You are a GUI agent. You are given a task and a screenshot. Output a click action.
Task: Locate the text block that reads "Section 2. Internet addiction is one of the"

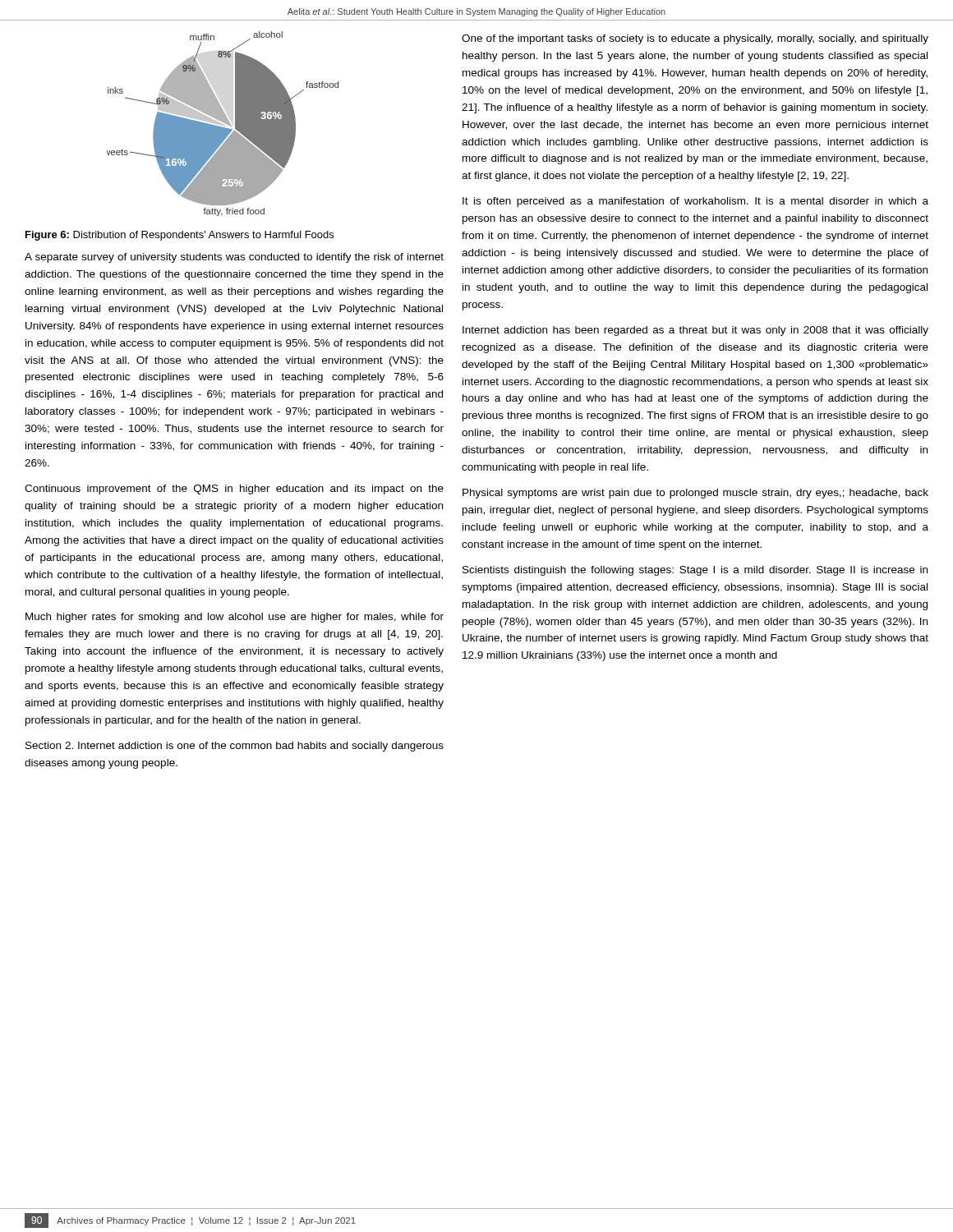coord(234,755)
